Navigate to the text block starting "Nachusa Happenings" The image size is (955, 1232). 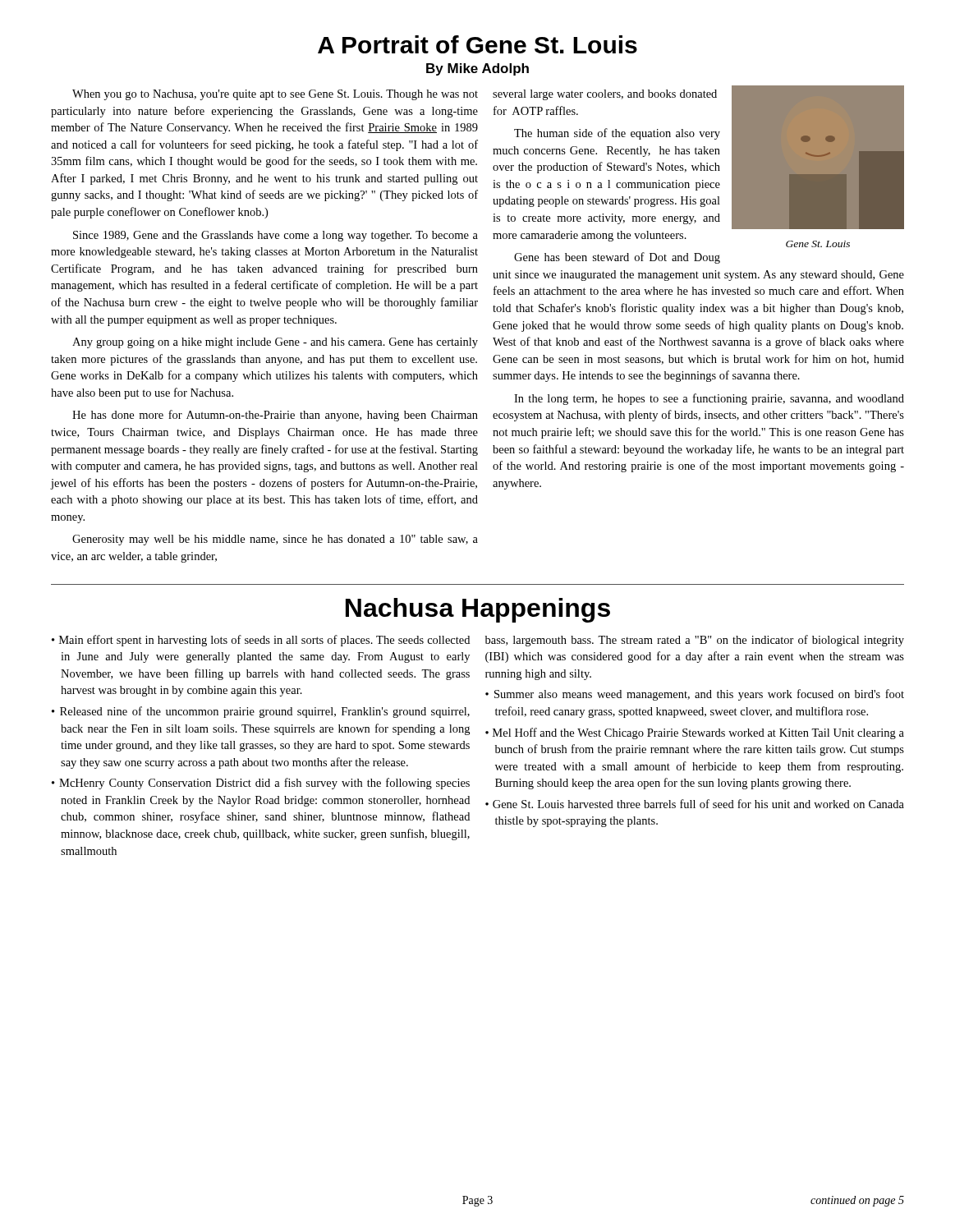[x=478, y=607]
